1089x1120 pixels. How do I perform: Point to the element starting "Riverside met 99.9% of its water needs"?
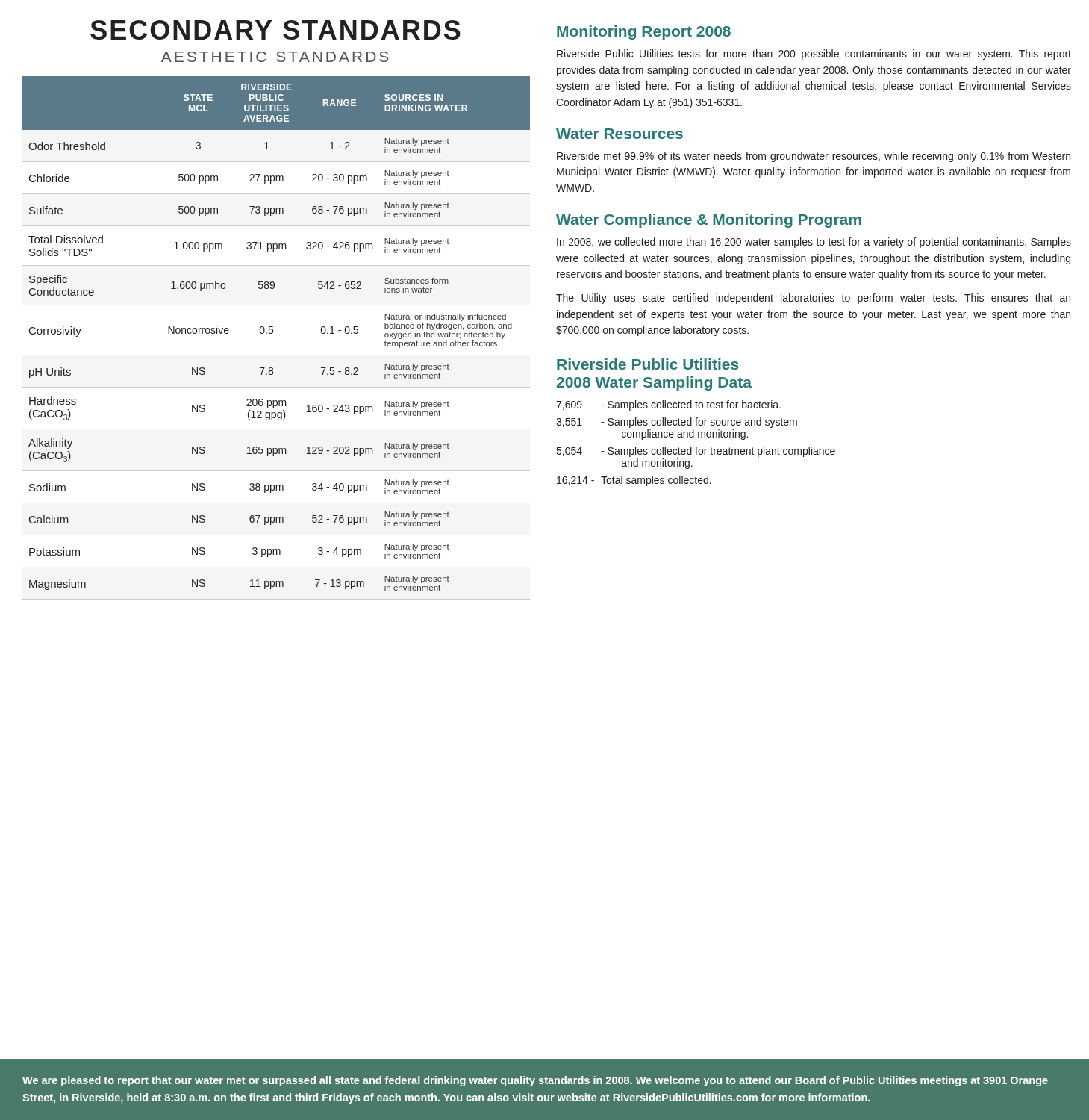point(814,172)
